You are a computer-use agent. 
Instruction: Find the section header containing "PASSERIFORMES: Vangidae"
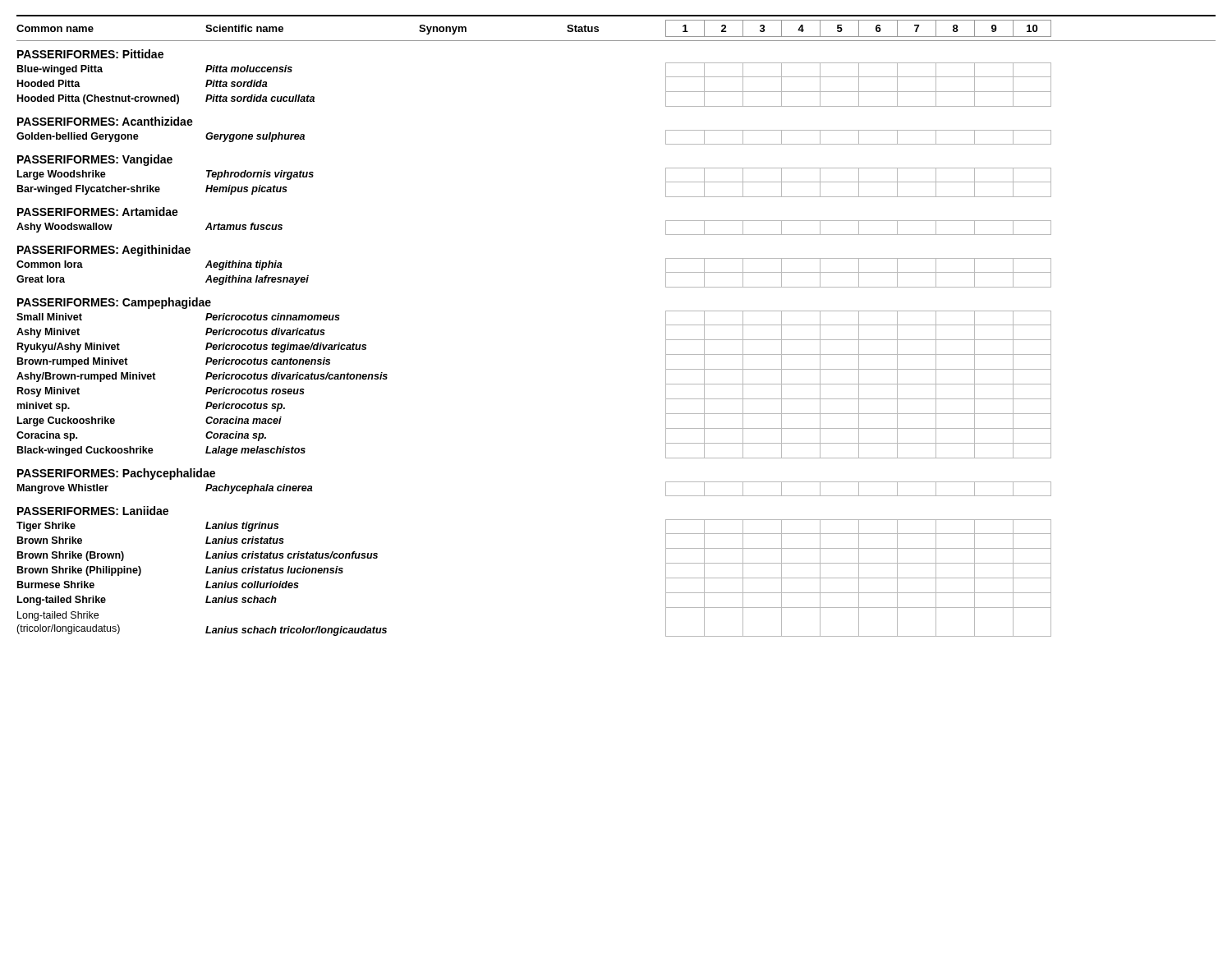95,159
